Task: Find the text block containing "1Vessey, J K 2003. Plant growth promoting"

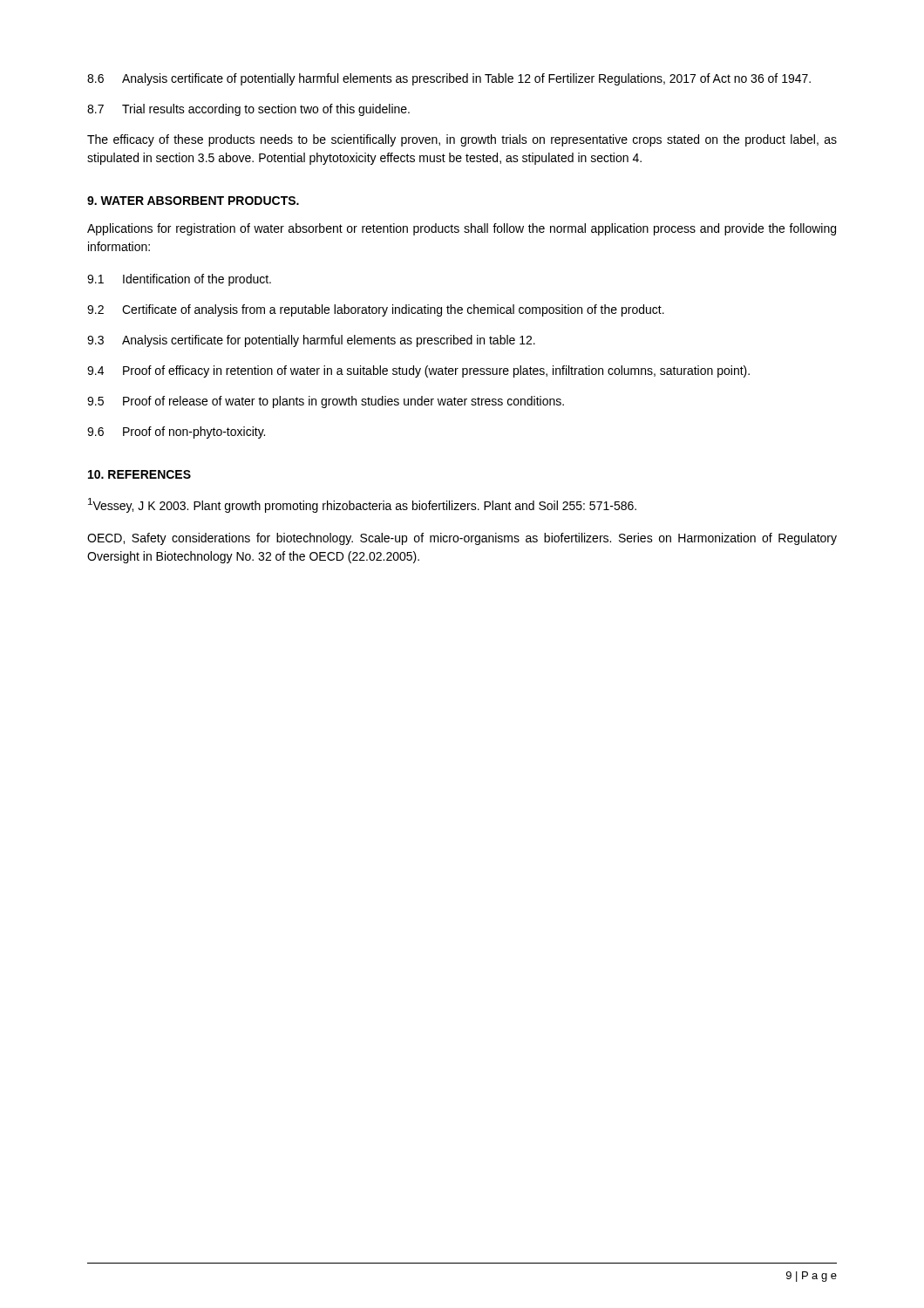Action: [362, 504]
